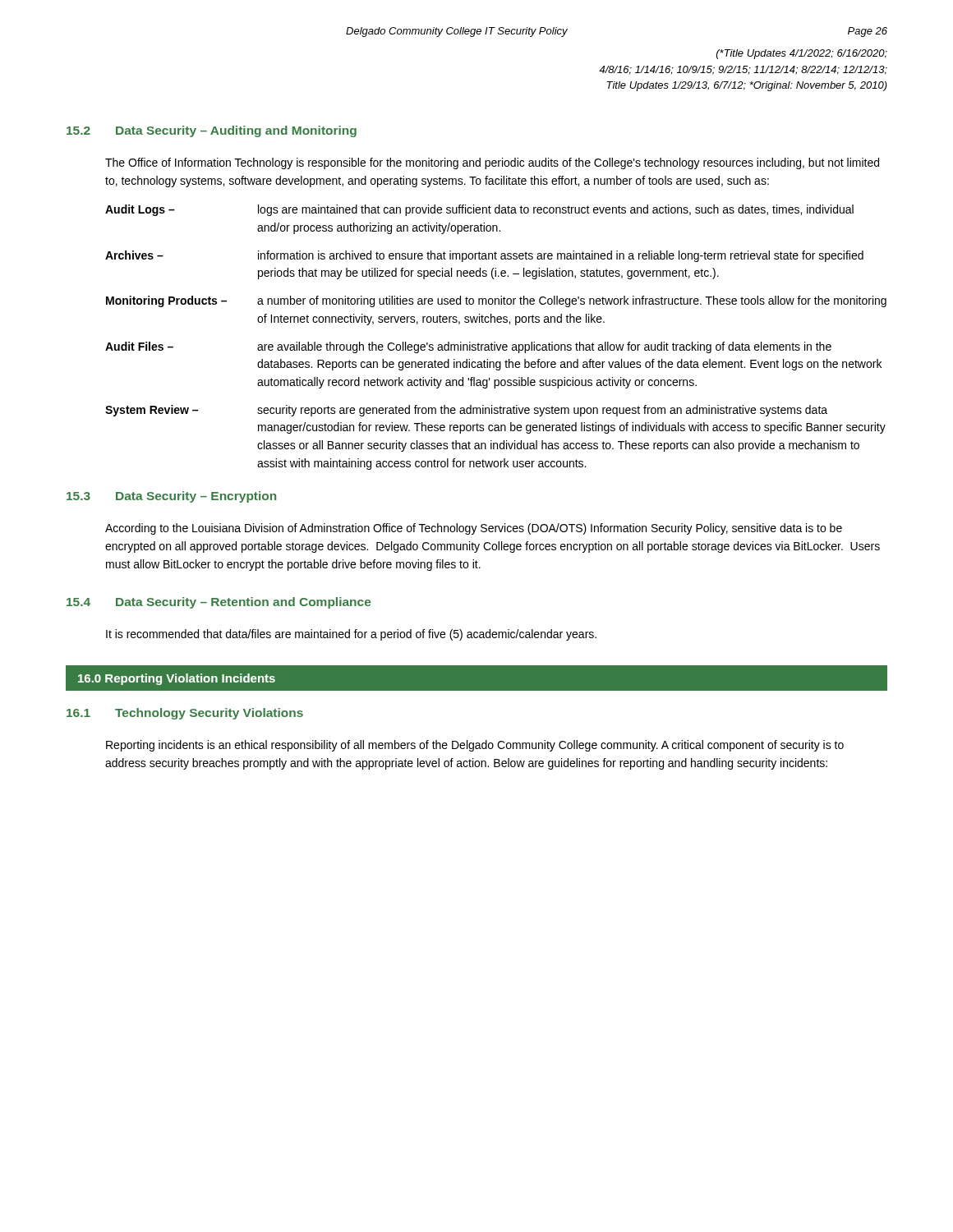Point to the passage starting "Archives – information is archived to"

(496, 265)
